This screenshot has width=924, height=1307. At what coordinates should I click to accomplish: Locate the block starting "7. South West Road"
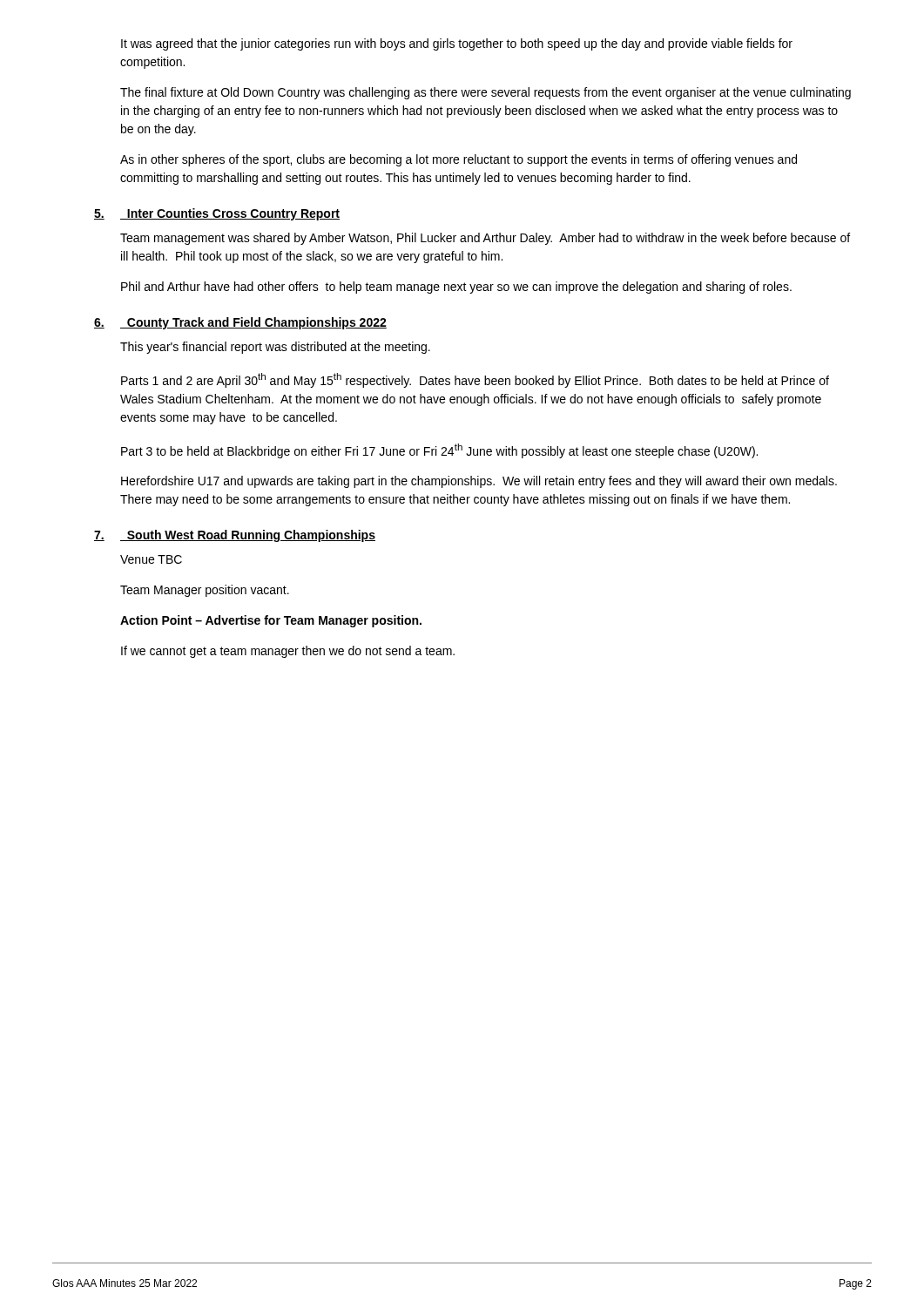pos(235,535)
